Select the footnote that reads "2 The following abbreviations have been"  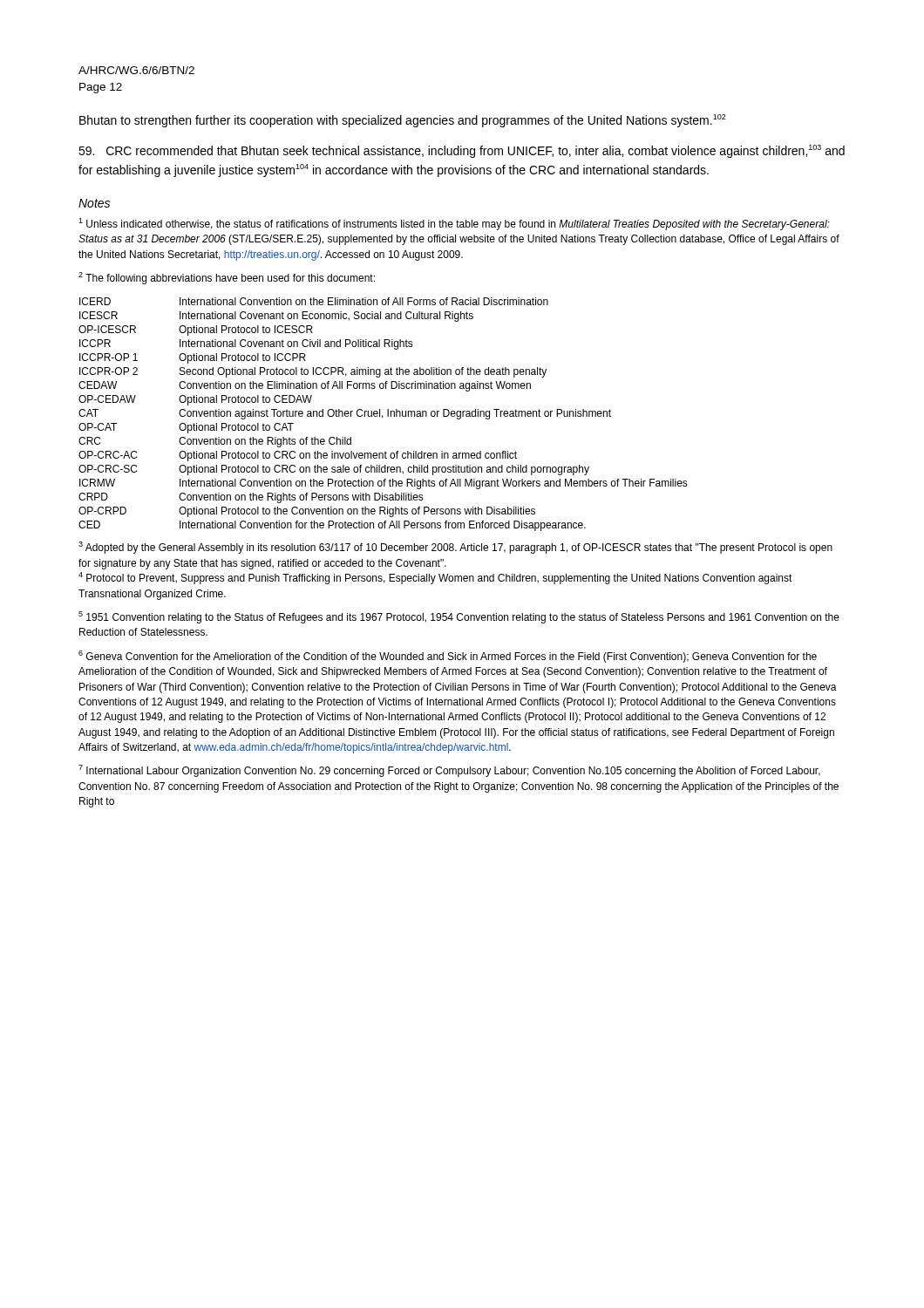pyautogui.click(x=227, y=278)
